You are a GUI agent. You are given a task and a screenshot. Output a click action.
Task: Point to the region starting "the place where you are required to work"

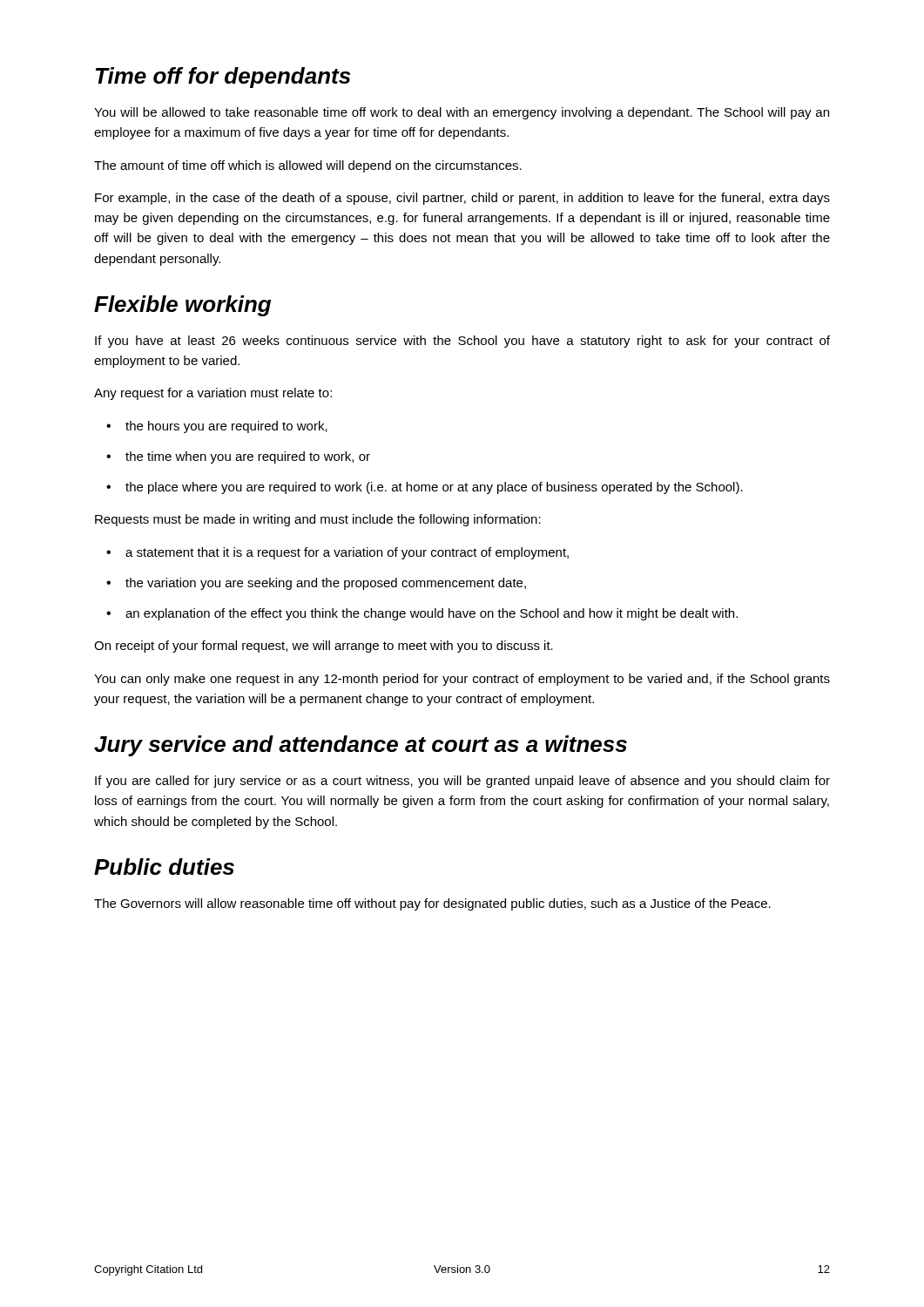click(434, 487)
